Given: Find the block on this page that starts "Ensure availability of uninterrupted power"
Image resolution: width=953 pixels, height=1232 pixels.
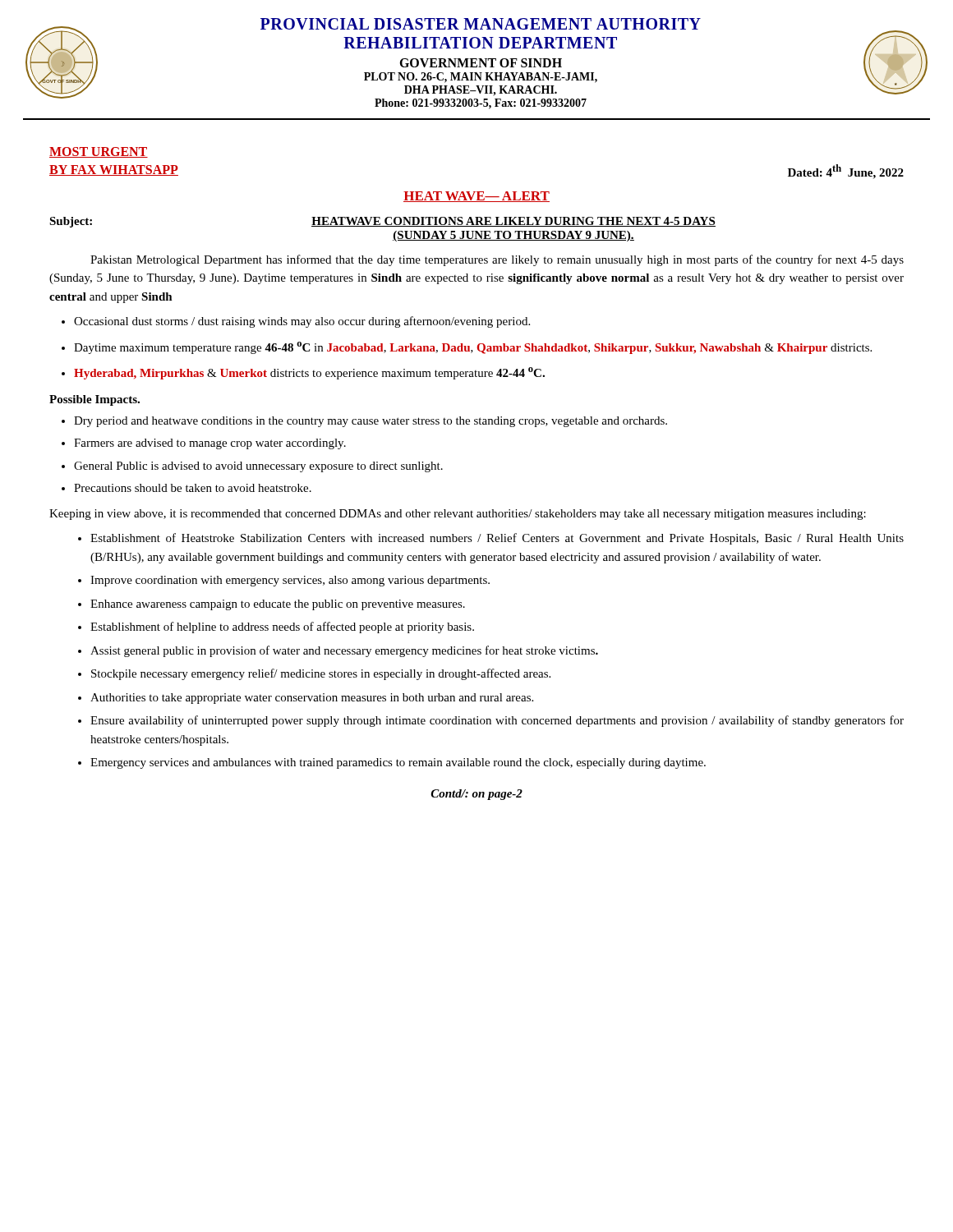Looking at the screenshot, I should point(497,730).
